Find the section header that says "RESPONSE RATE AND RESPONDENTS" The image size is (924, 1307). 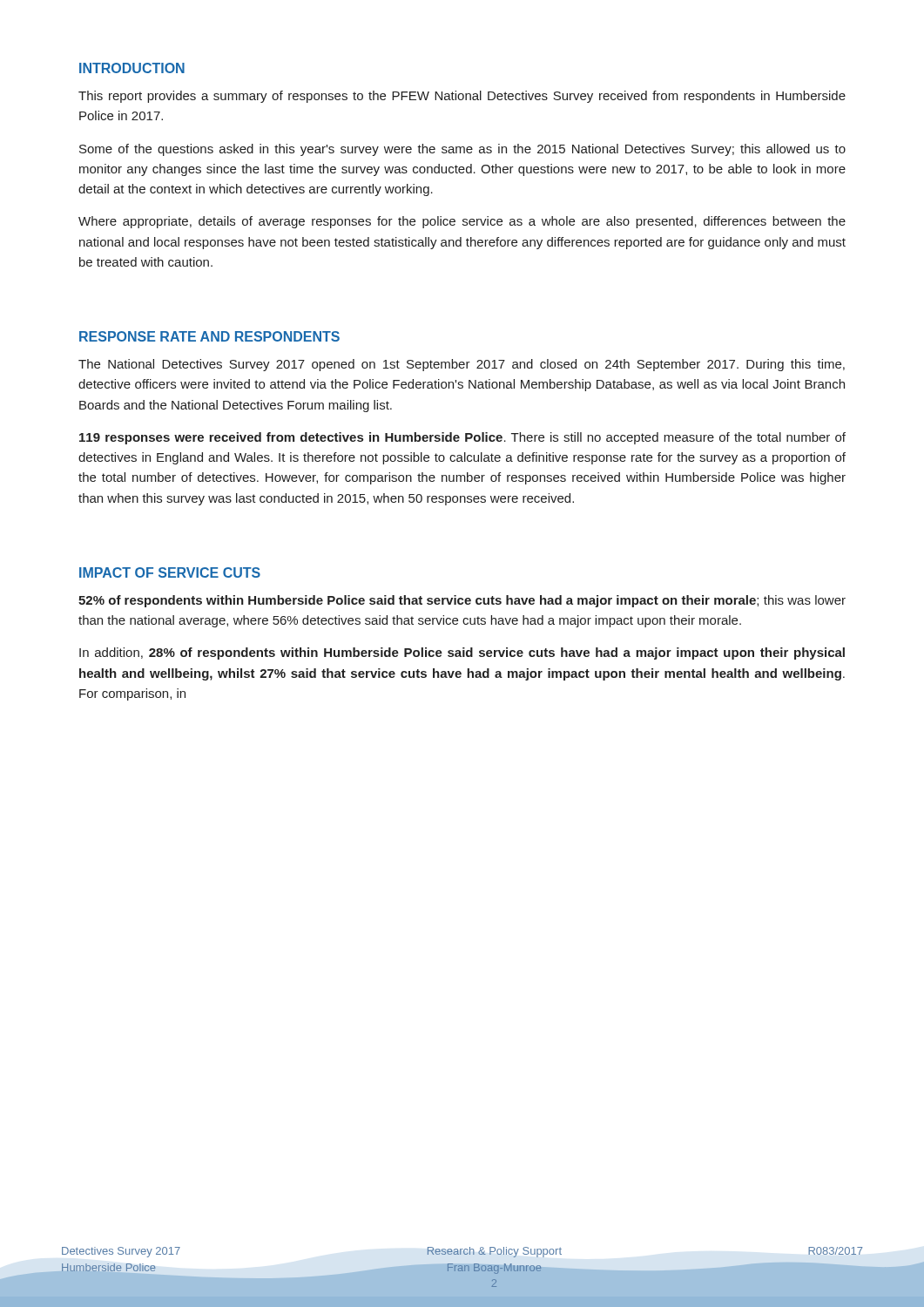click(209, 337)
